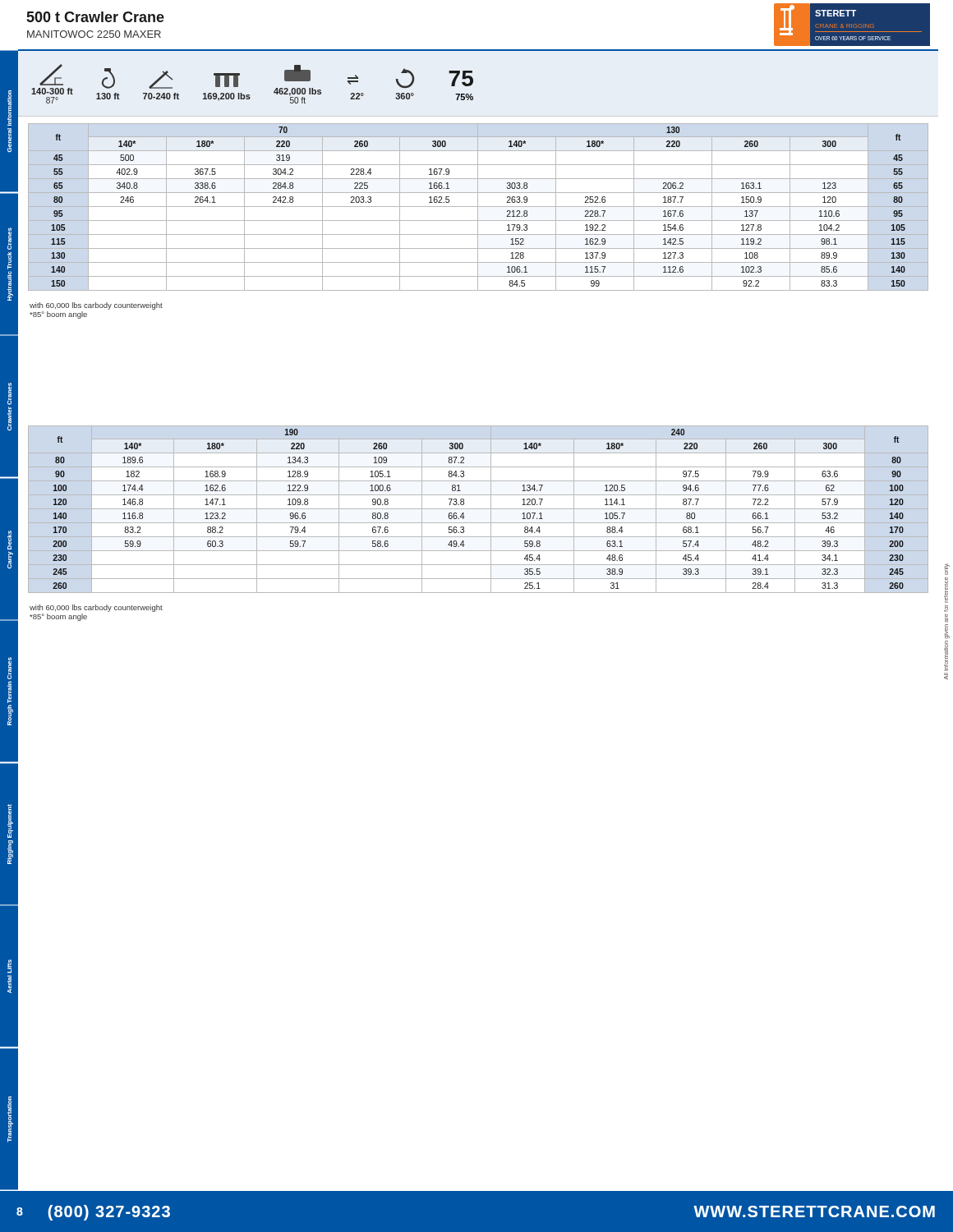953x1232 pixels.
Task: Click on the infographic
Action: 478,84
